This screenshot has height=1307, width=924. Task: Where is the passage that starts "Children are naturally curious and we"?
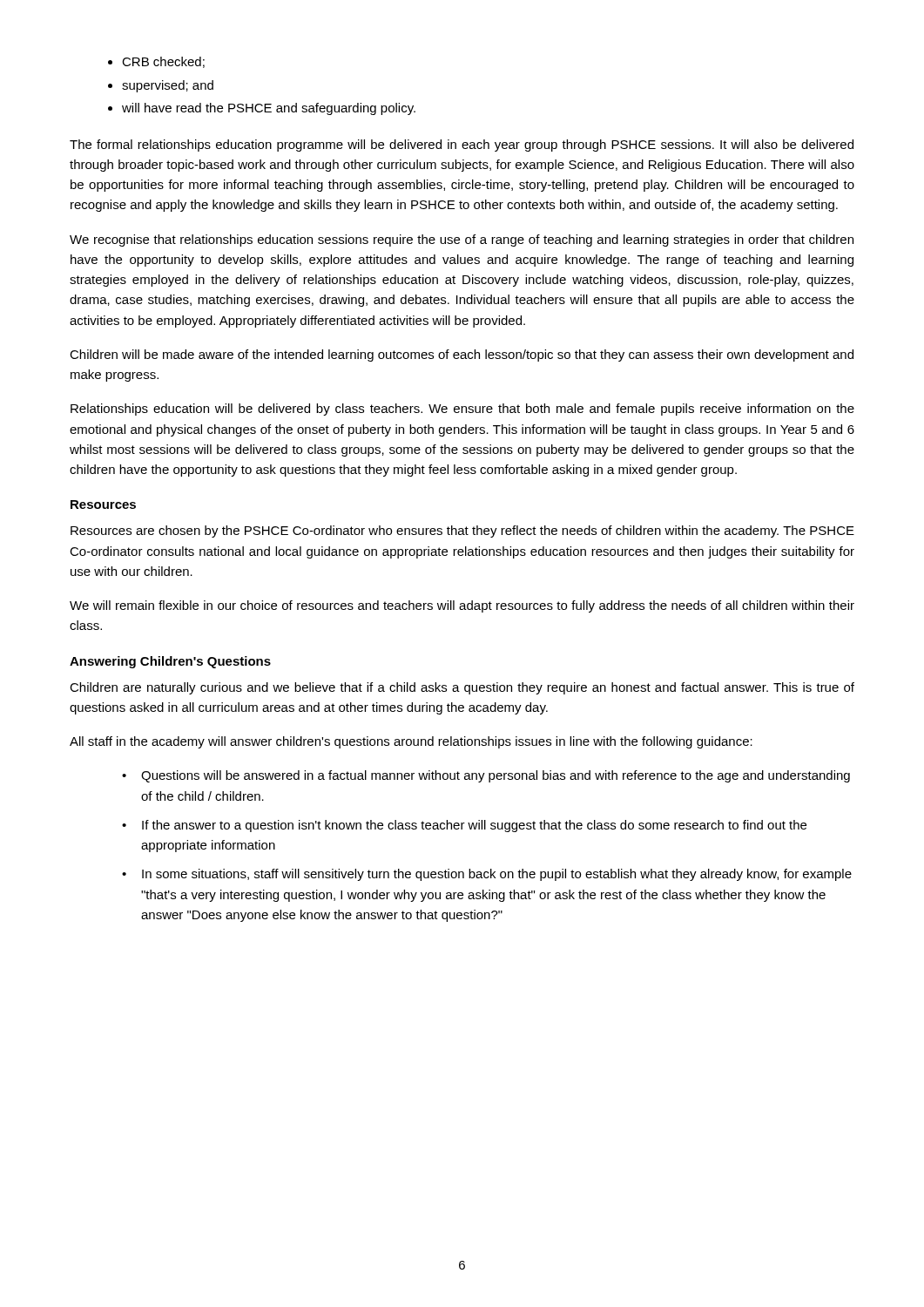pos(462,697)
